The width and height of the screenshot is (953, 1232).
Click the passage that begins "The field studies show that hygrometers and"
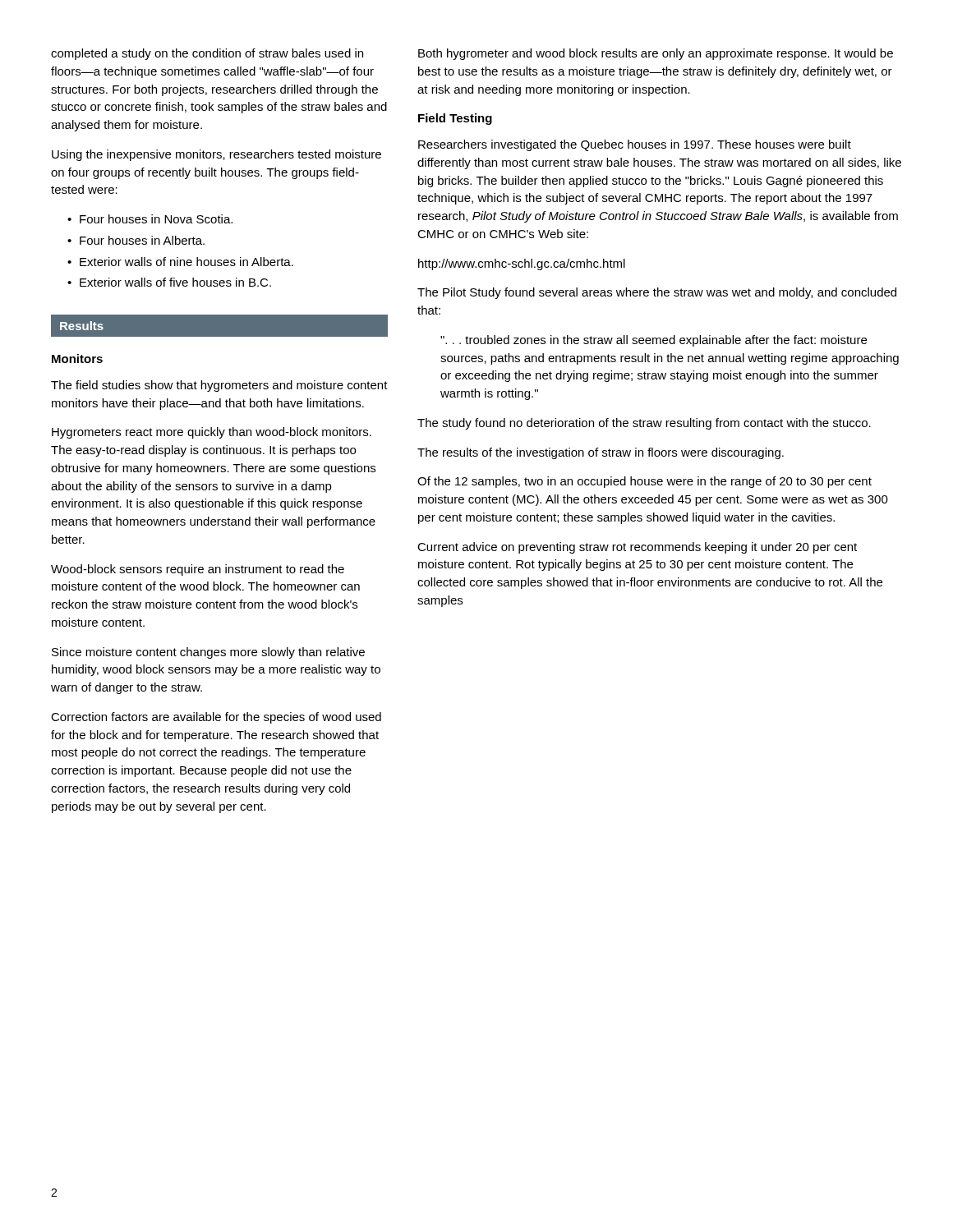[x=219, y=394]
